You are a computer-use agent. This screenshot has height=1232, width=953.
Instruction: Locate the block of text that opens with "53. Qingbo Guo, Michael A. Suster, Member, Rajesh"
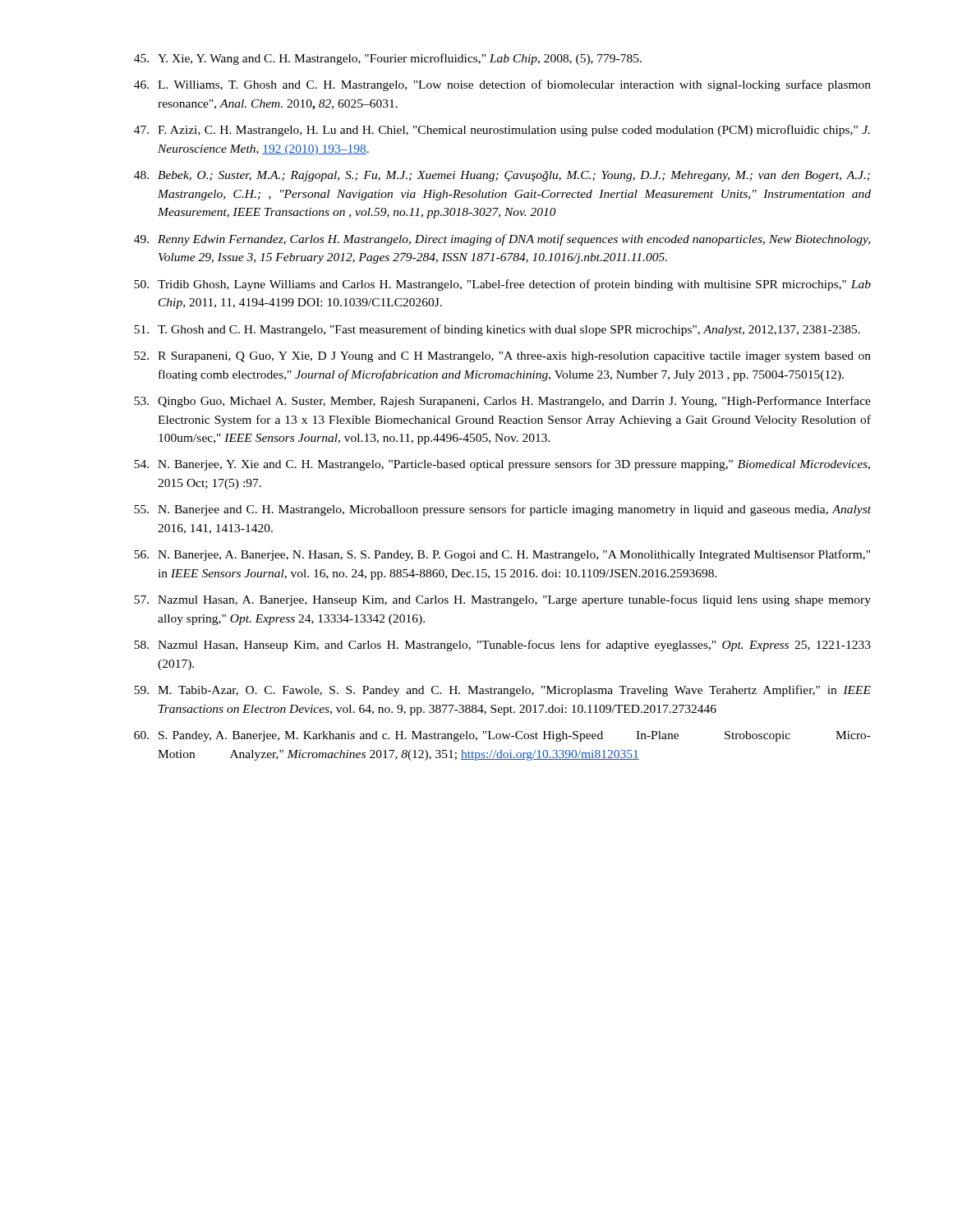point(489,419)
